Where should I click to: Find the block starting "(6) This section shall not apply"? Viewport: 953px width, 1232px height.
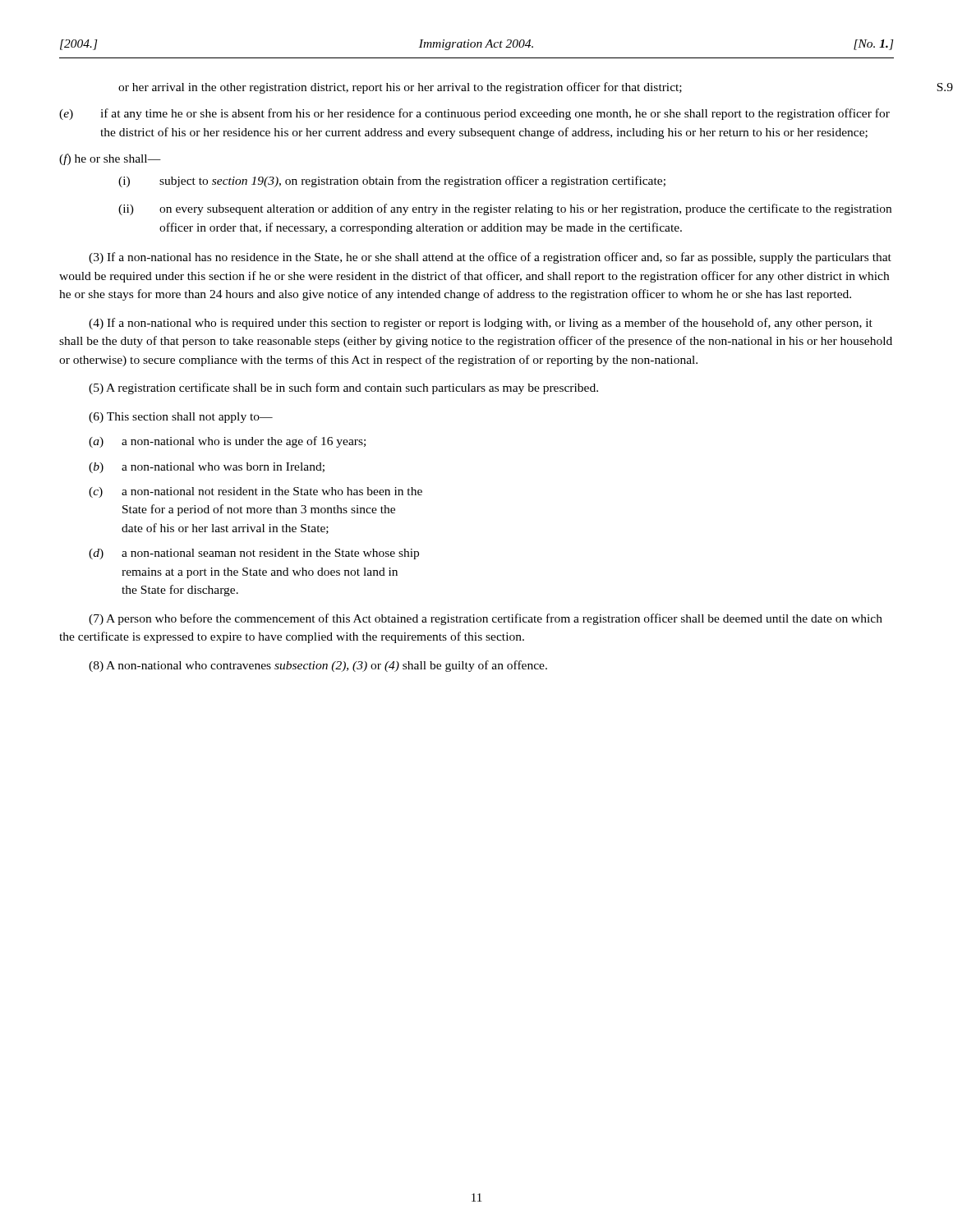181,416
